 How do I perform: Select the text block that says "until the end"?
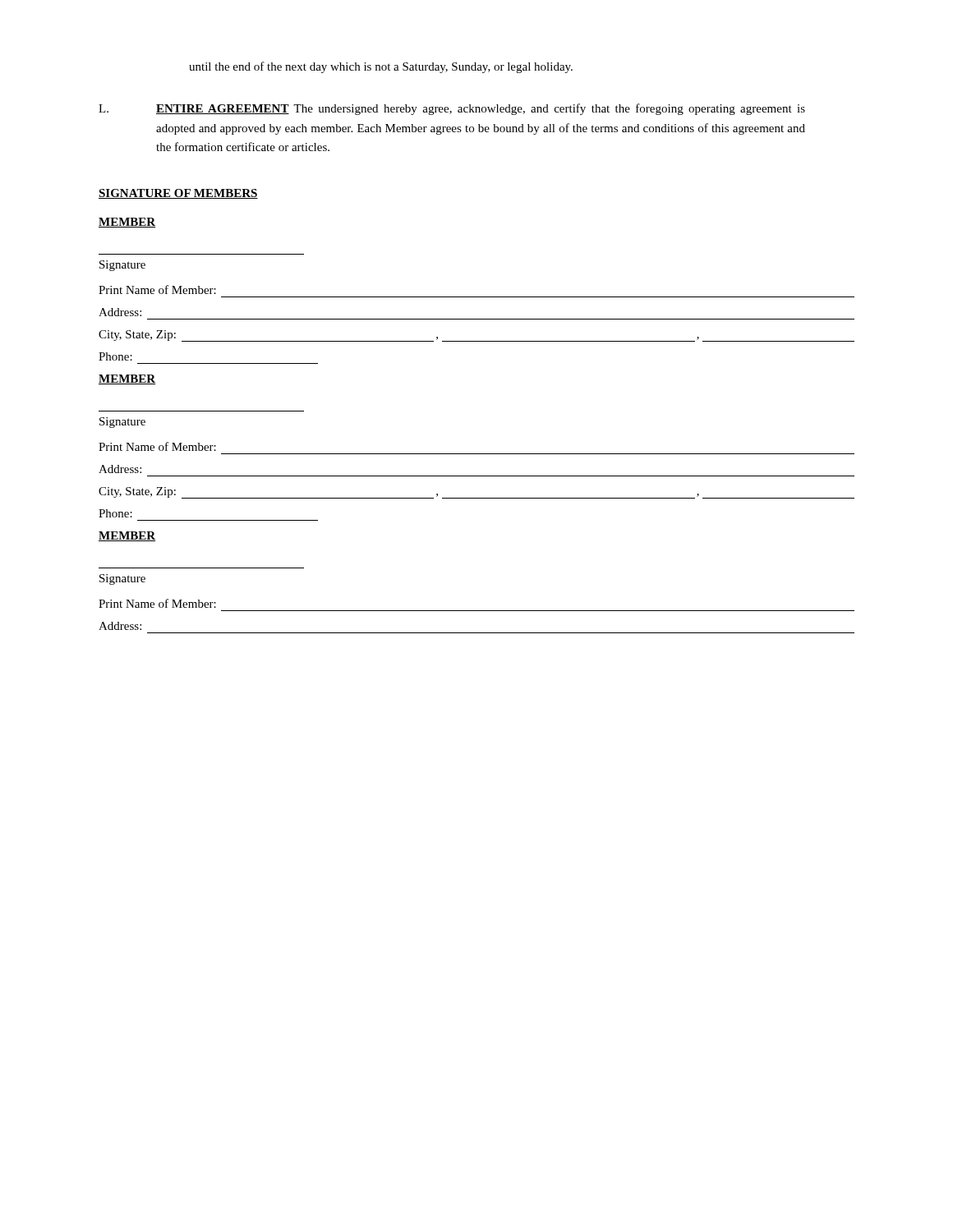[x=381, y=67]
